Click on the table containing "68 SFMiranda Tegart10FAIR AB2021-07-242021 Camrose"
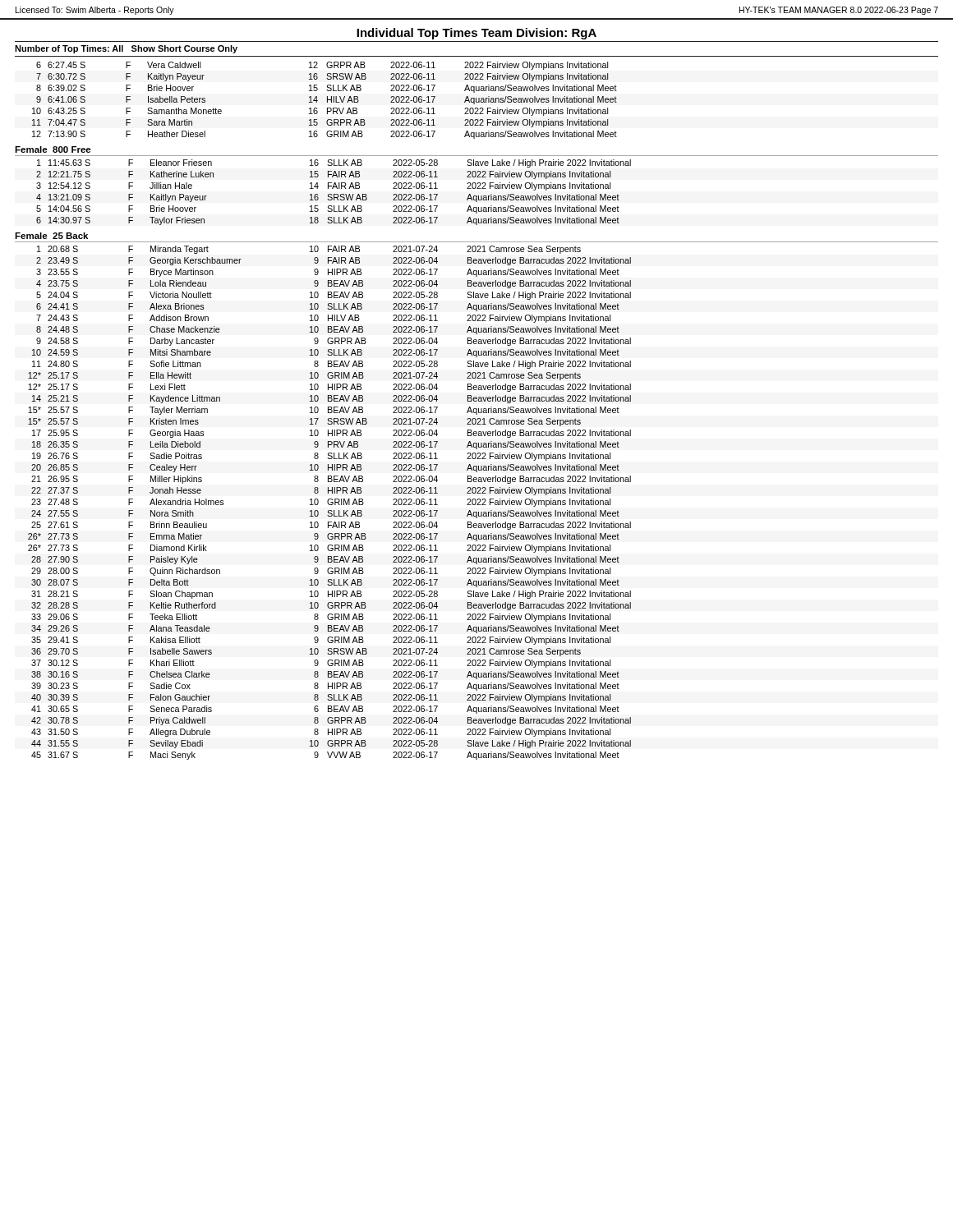Viewport: 953px width, 1232px height. 476,502
